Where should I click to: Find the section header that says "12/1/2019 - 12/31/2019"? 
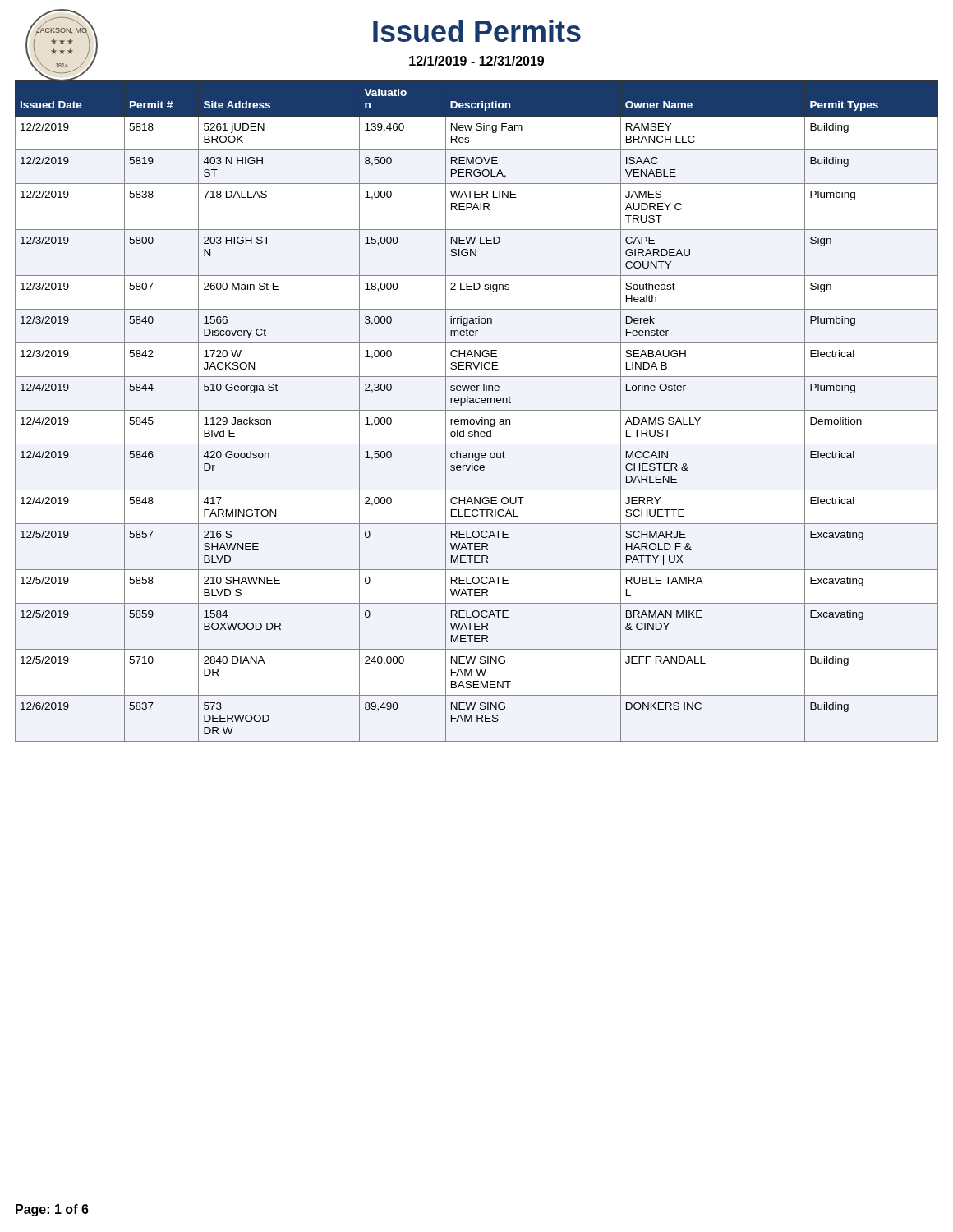click(x=476, y=61)
